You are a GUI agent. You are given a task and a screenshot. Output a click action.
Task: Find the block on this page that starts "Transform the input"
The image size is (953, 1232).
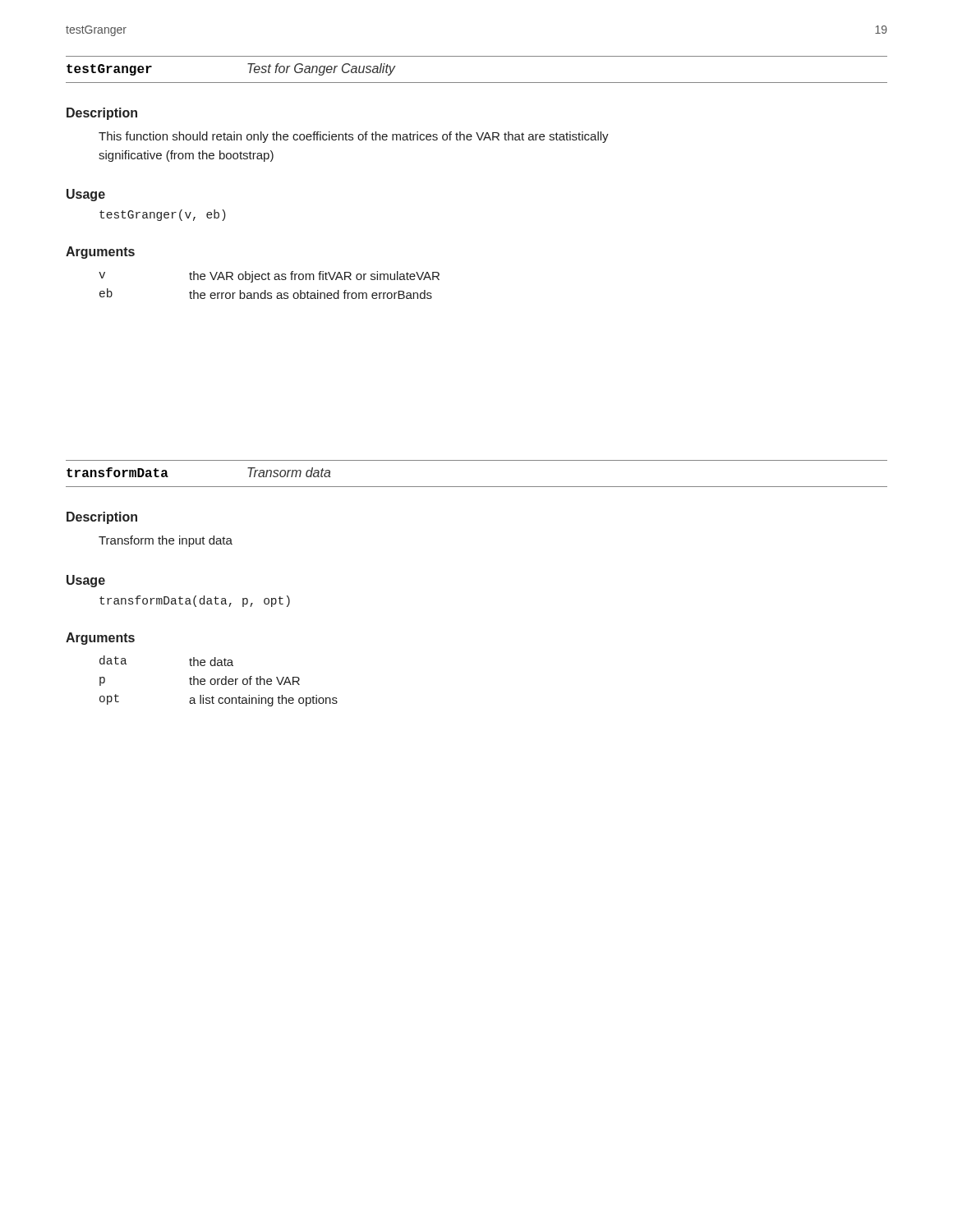165,540
